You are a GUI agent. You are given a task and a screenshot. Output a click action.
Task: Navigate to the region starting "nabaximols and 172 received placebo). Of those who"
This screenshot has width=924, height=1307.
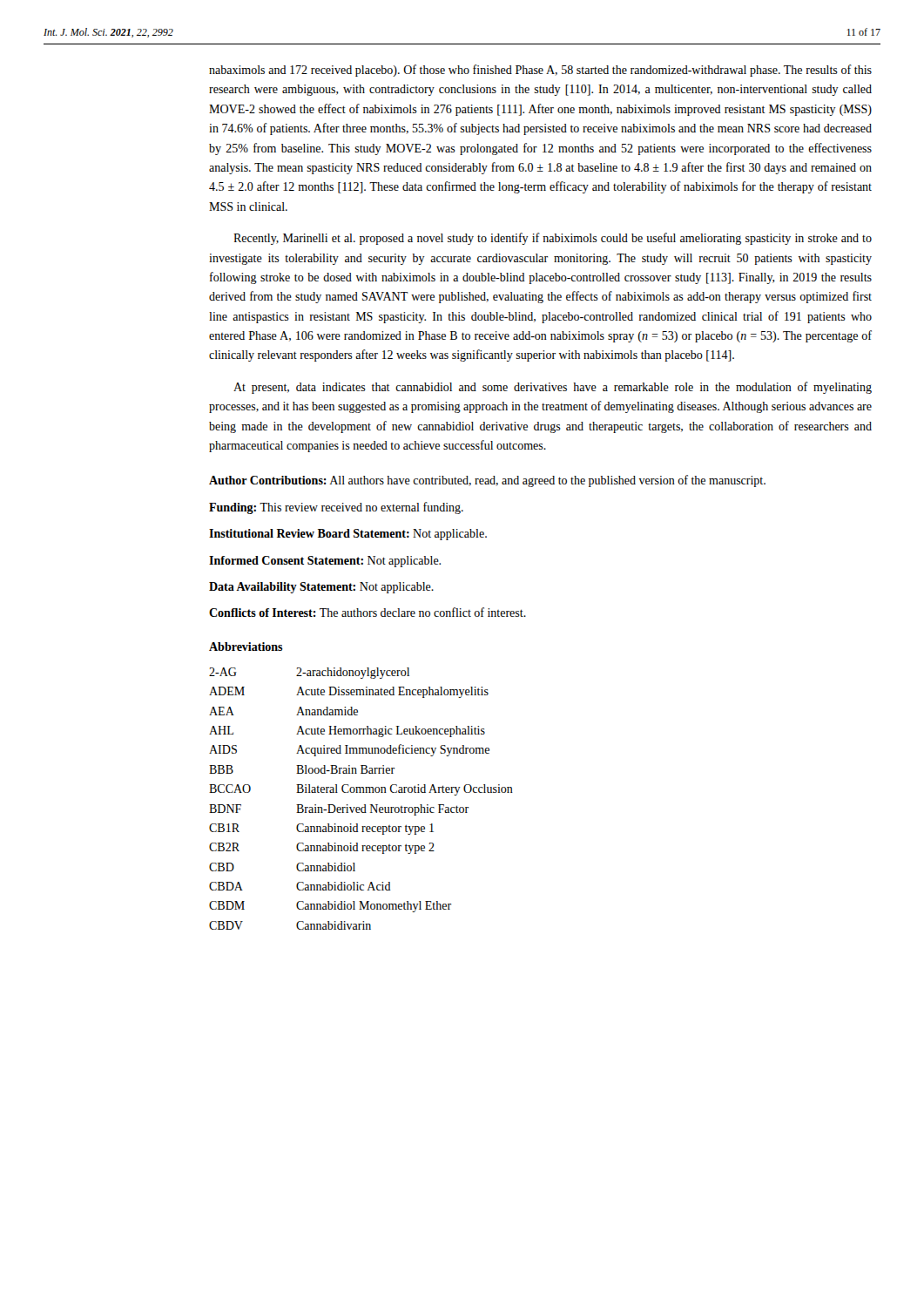[x=540, y=138]
